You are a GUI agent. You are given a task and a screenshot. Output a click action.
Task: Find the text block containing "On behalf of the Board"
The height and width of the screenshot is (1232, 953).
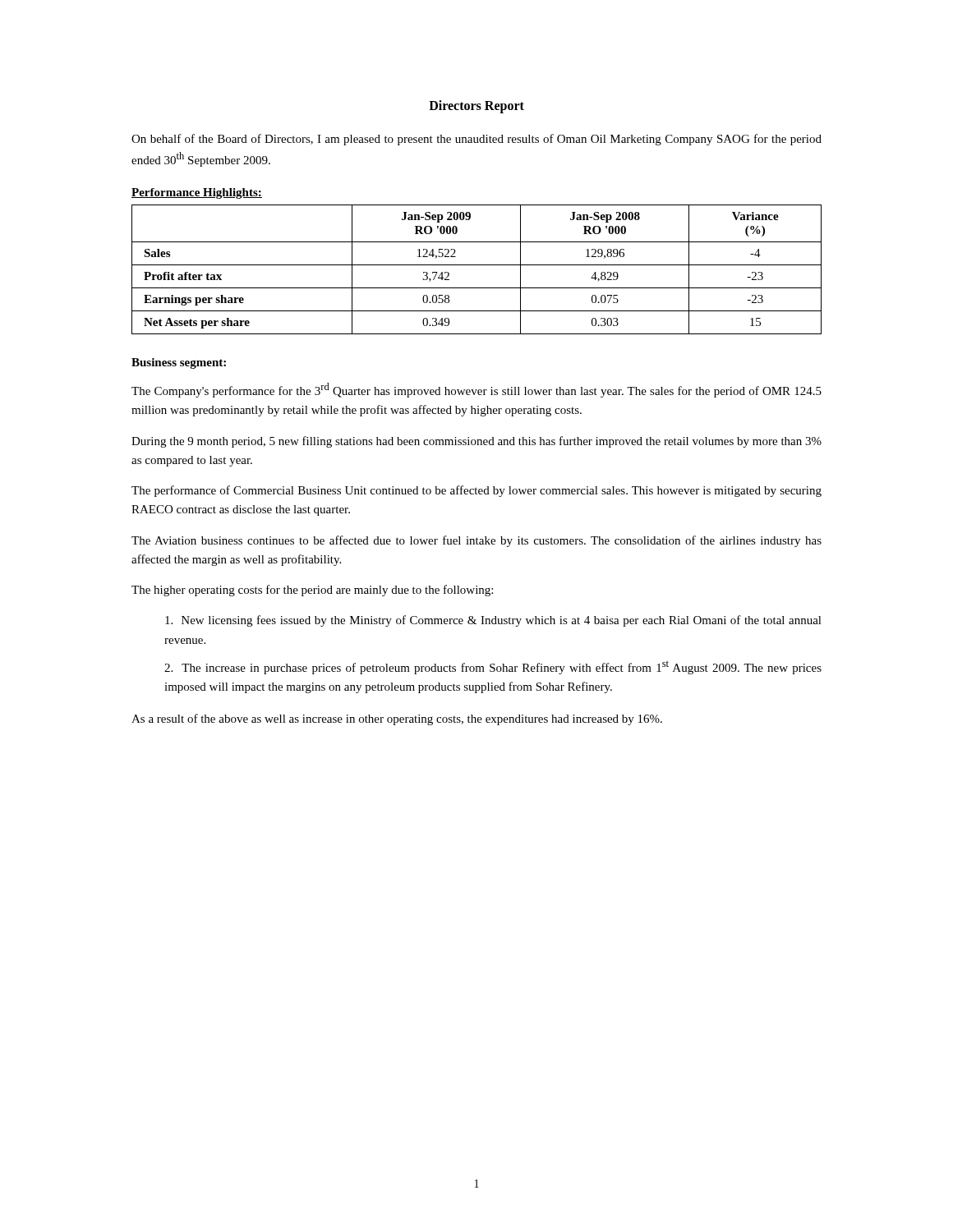[x=476, y=149]
